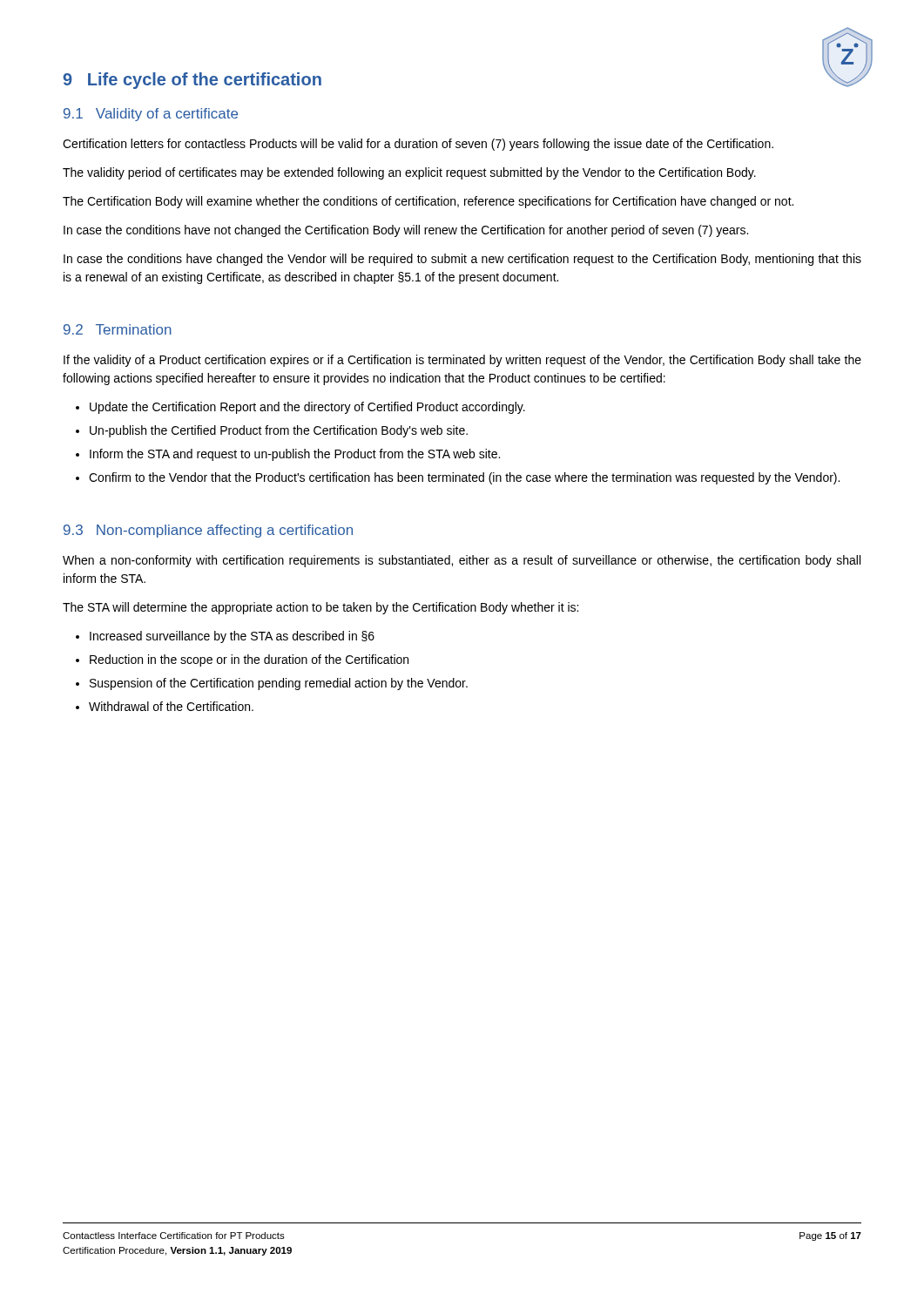The height and width of the screenshot is (1307, 924).
Task: Locate the text "9.3 Non-compliance affecting a certification"
Action: coord(208,531)
